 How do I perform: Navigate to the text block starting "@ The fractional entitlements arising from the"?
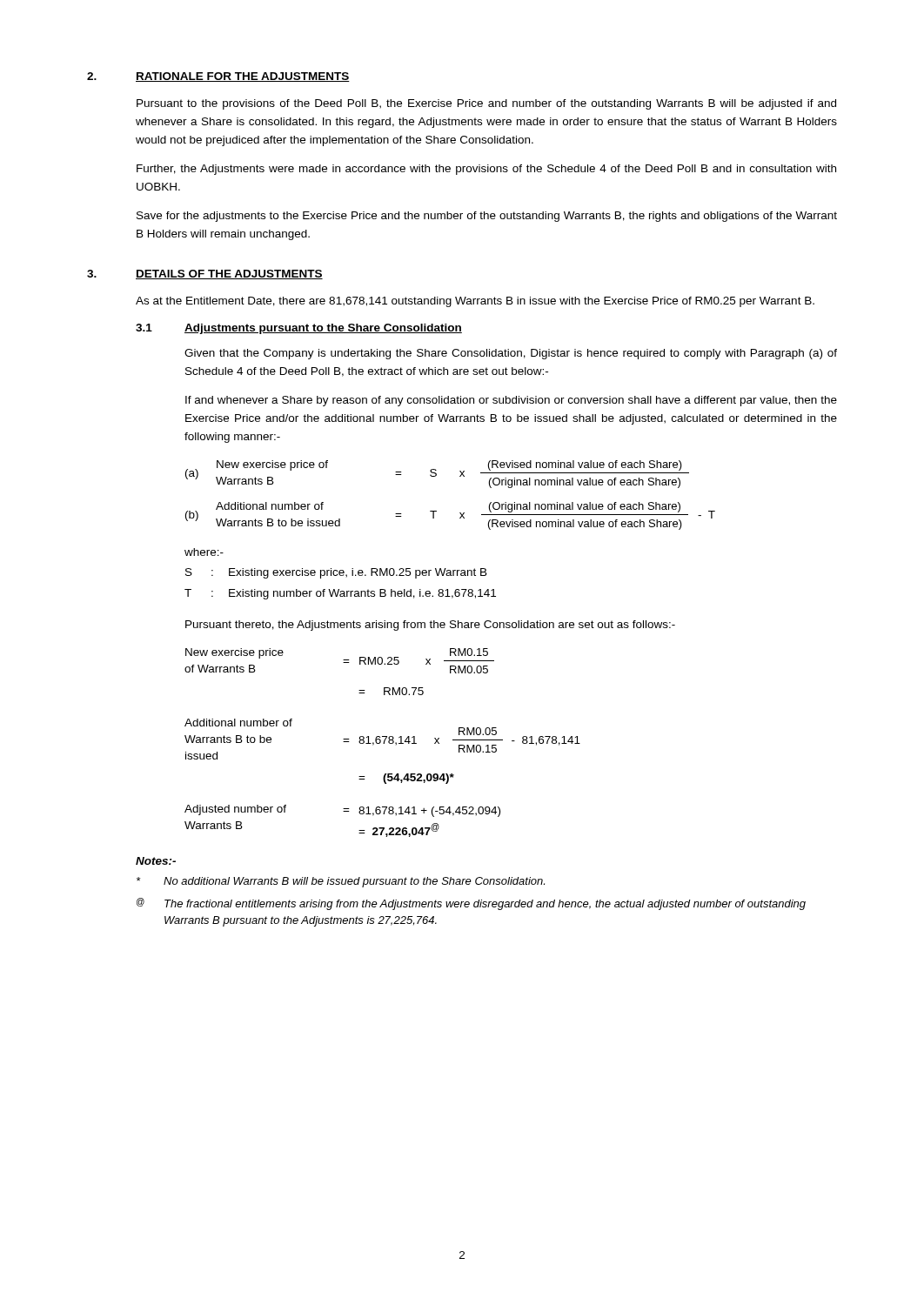click(x=486, y=912)
